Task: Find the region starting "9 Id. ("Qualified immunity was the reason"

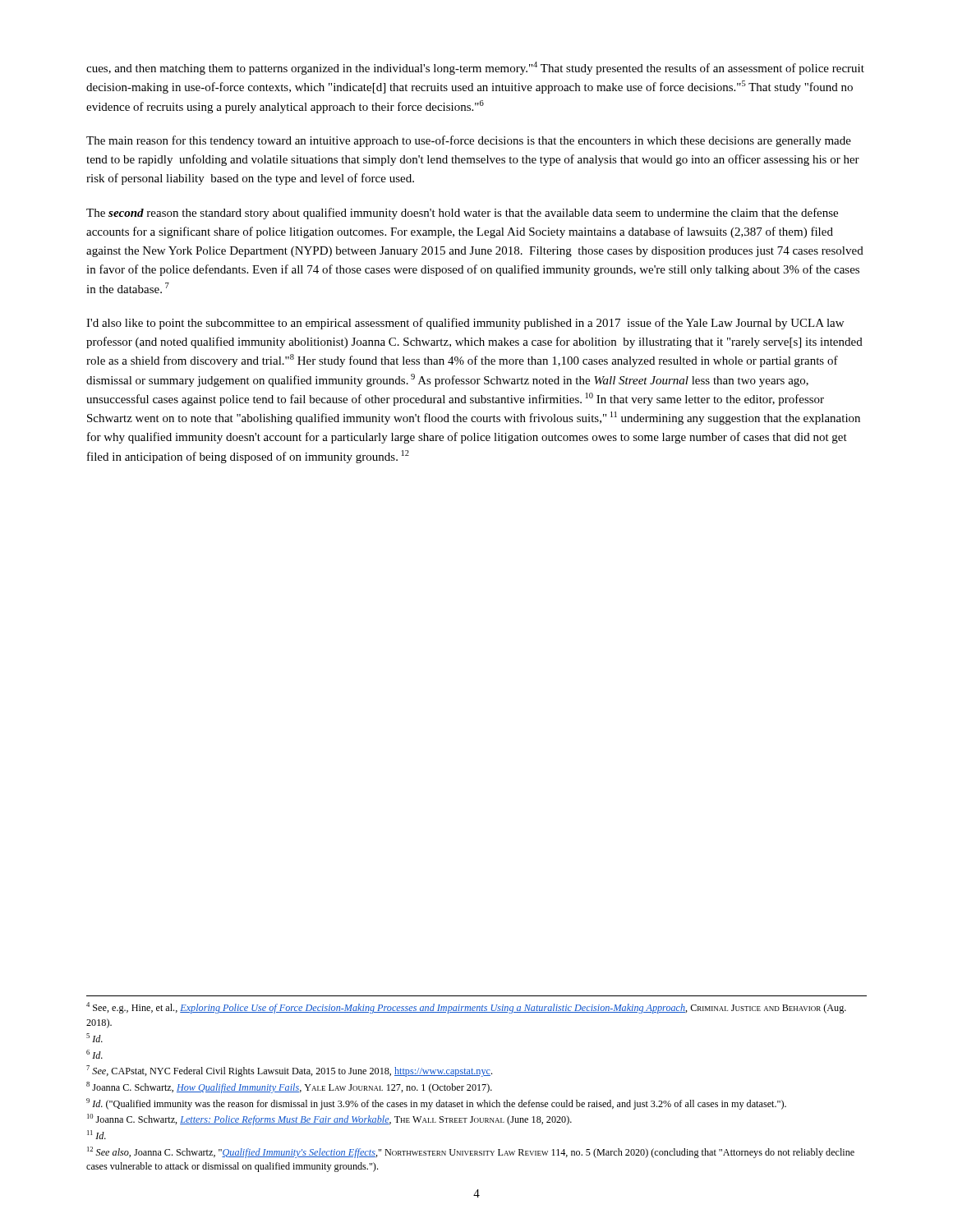Action: (x=436, y=1103)
